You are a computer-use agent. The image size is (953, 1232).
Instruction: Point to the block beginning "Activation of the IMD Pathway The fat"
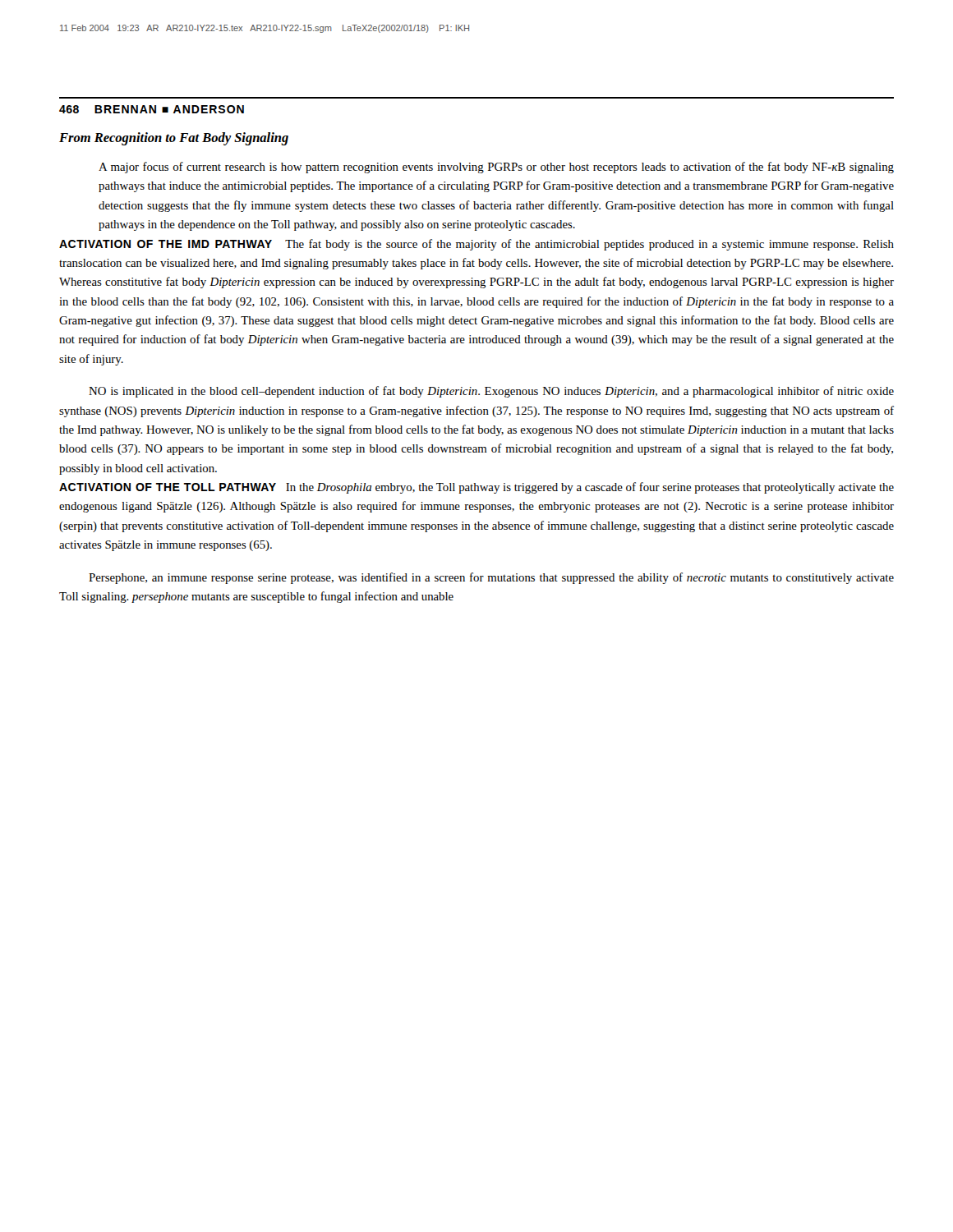coord(476,301)
